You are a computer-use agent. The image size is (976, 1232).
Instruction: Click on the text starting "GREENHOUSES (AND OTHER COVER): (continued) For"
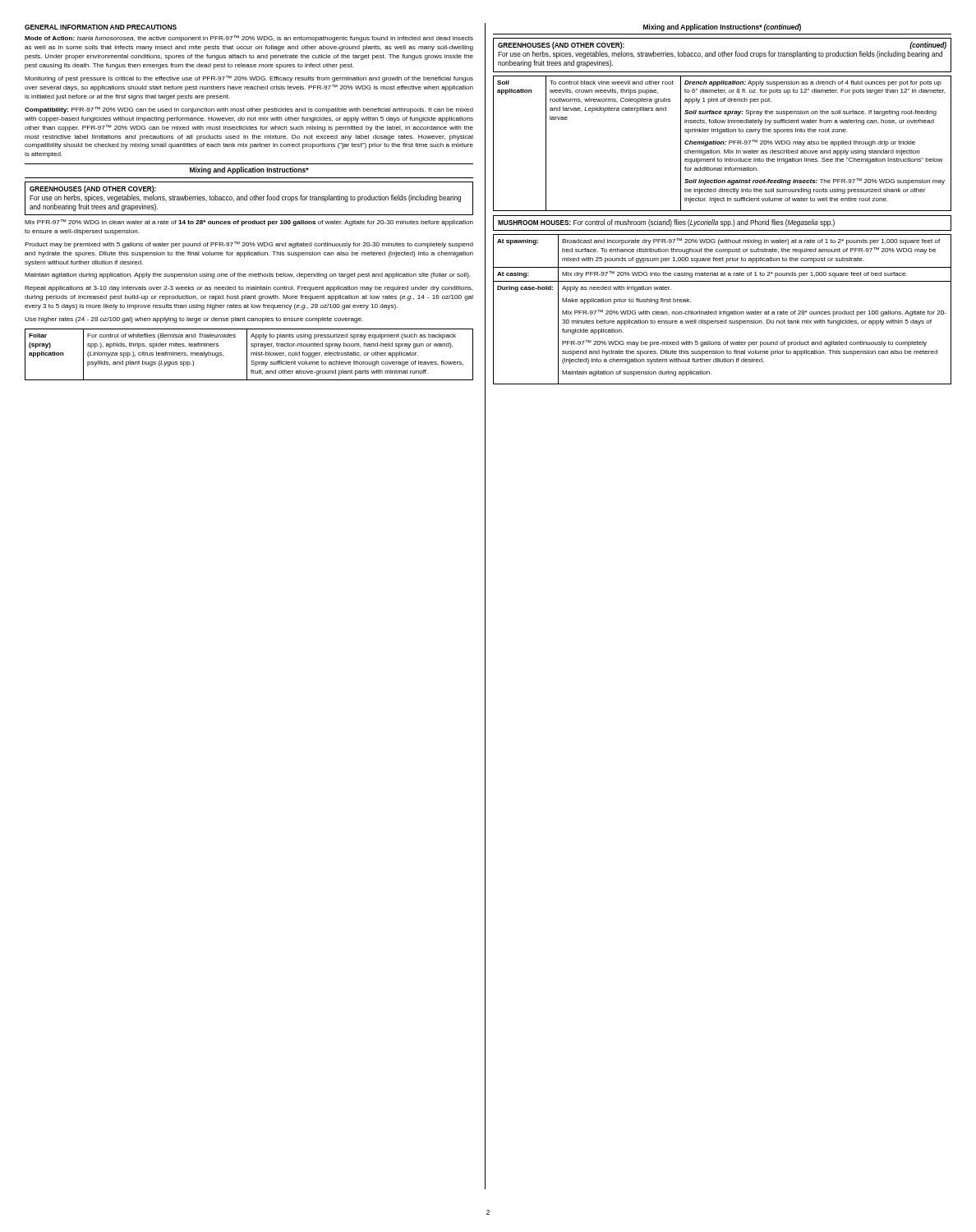(x=722, y=55)
